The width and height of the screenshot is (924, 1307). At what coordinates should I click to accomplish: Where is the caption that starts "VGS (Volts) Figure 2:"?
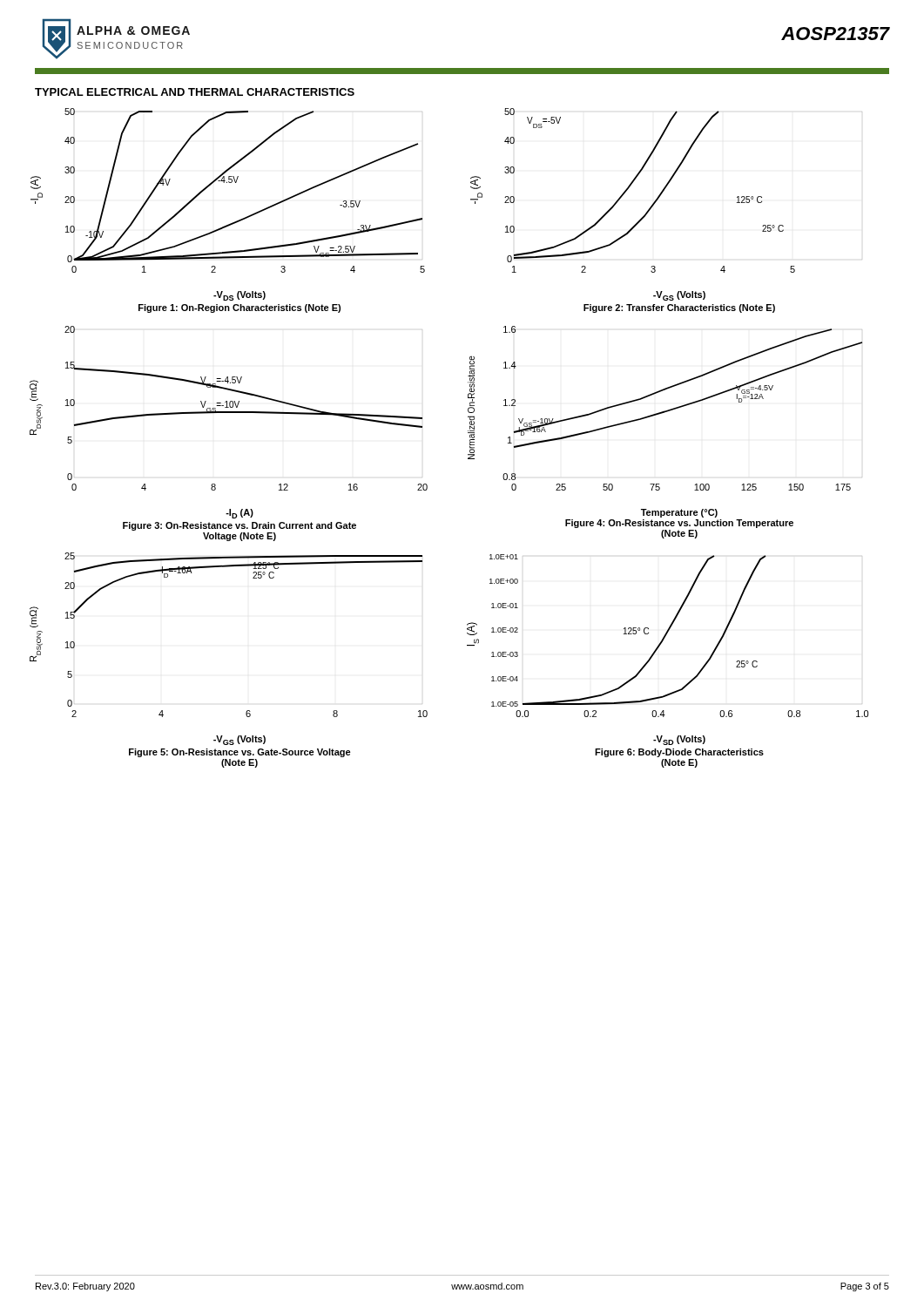click(x=679, y=301)
